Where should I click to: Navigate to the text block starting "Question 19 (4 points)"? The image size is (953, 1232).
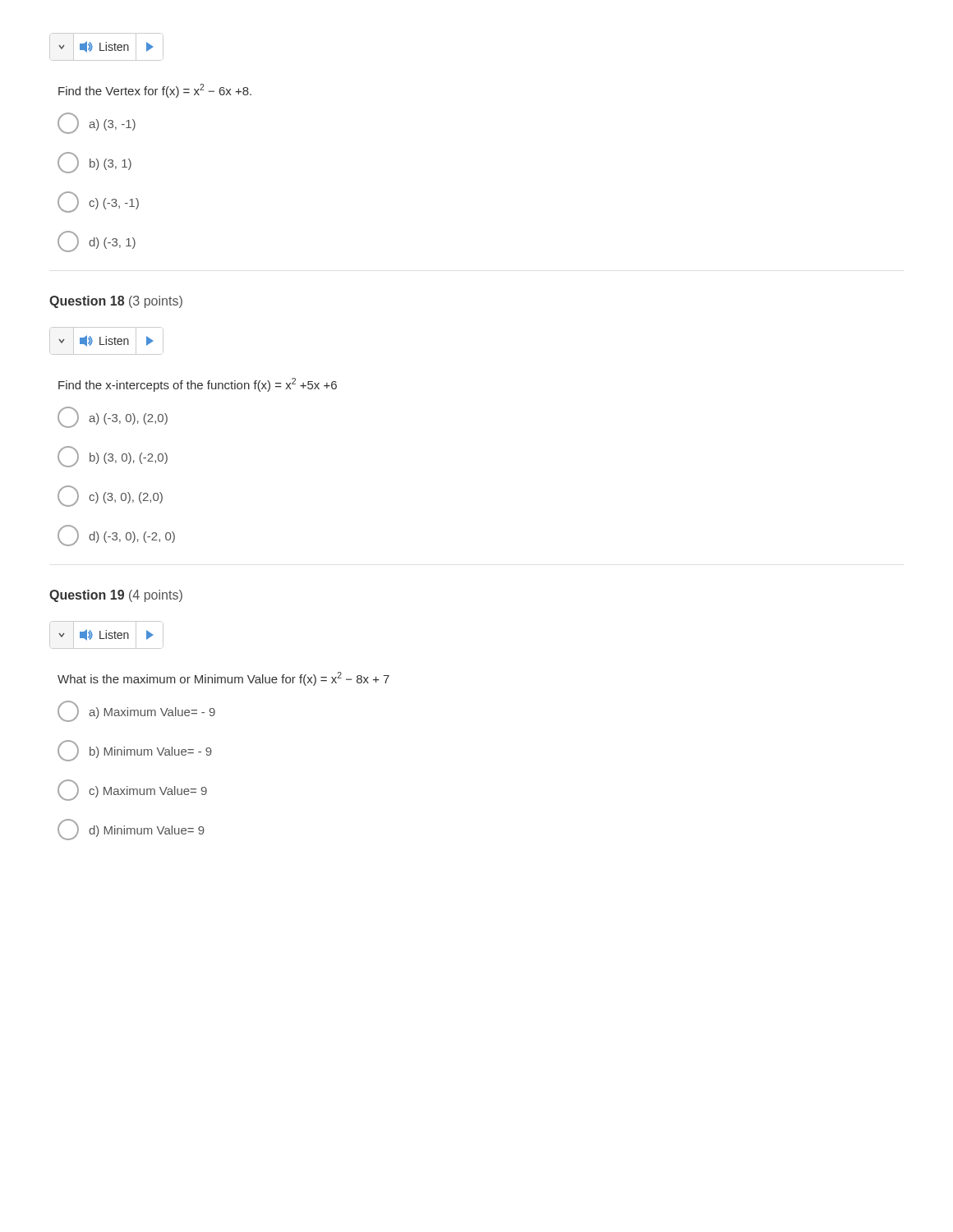(x=116, y=595)
